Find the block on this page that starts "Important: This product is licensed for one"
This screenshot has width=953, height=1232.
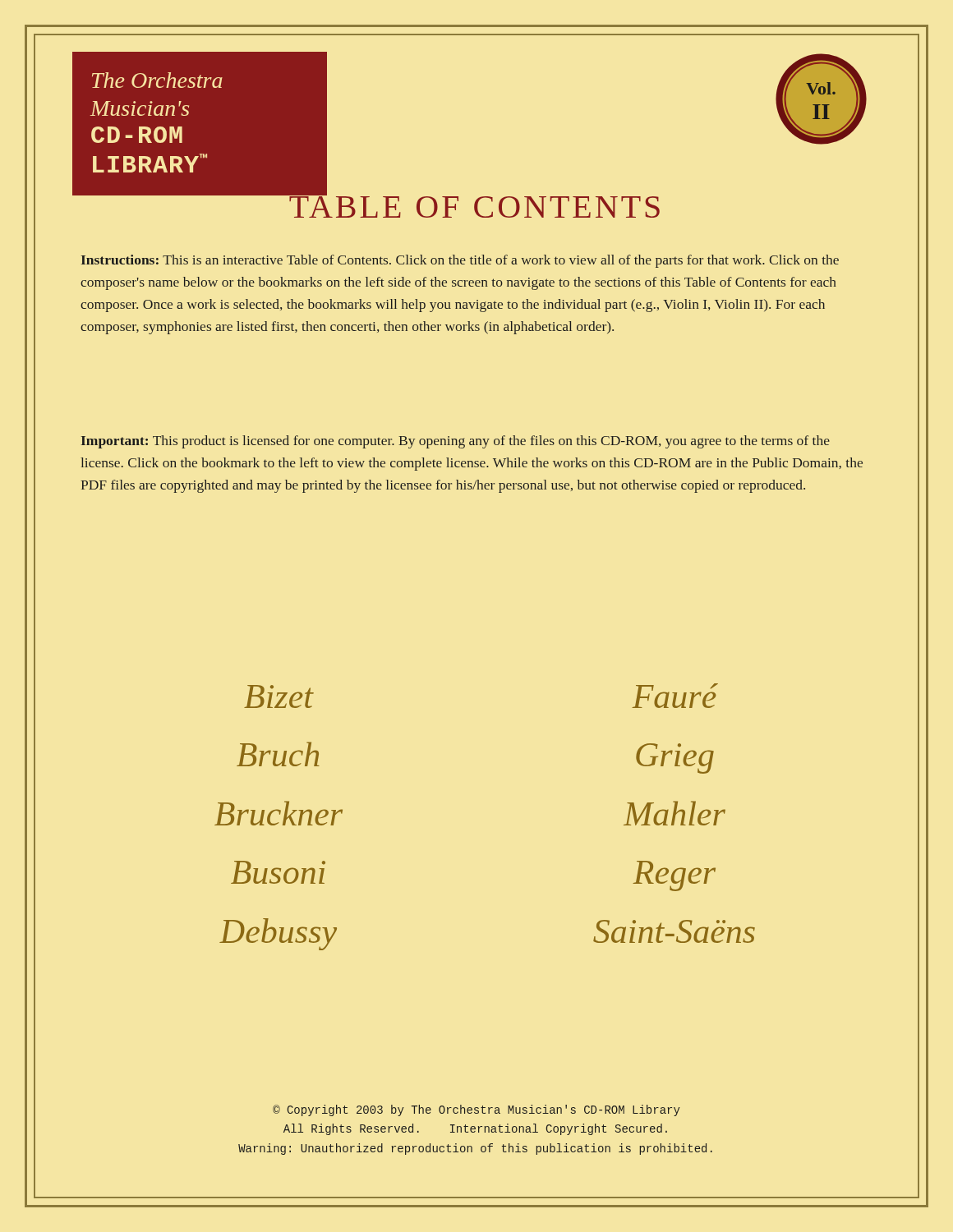coord(472,463)
